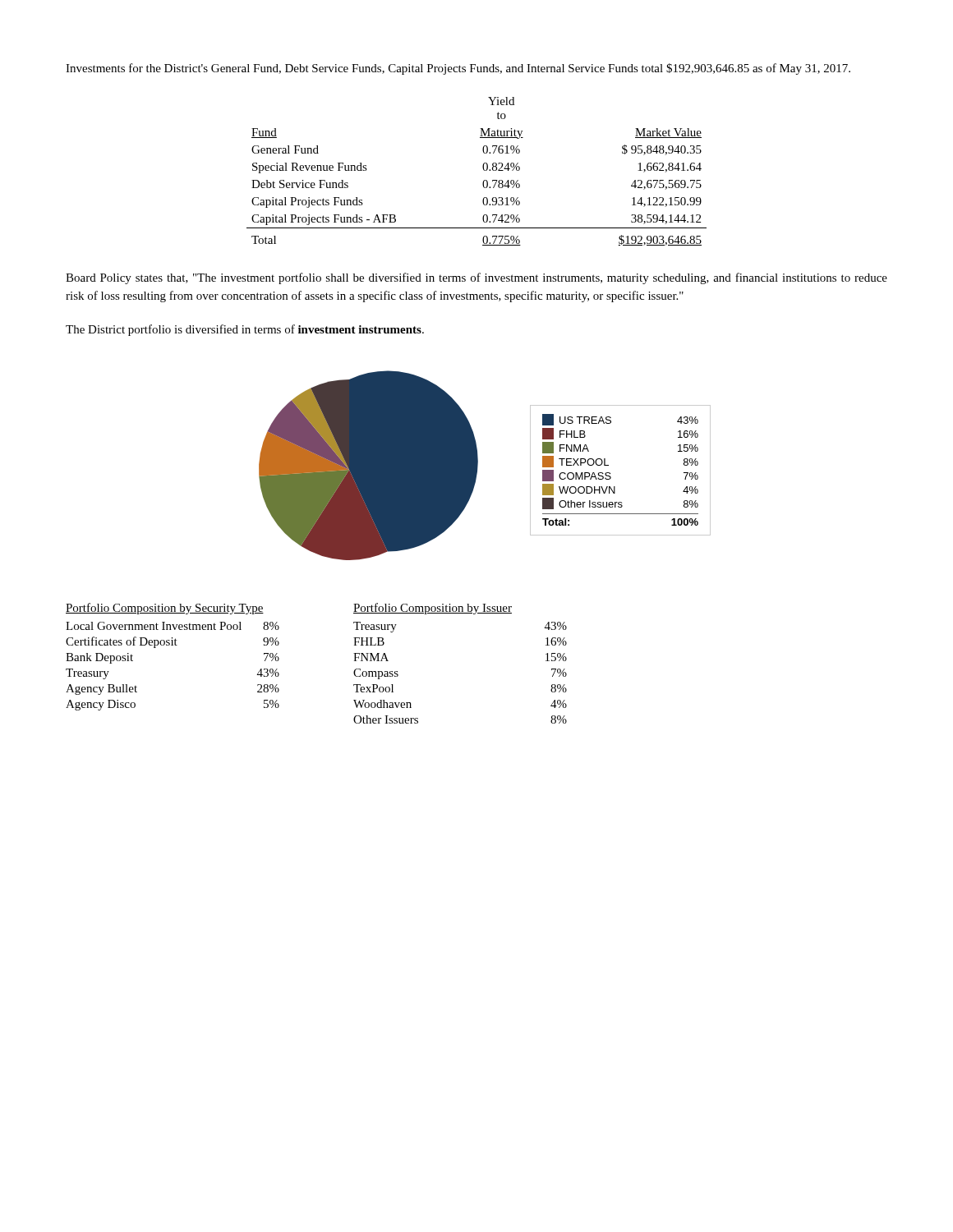This screenshot has width=953, height=1232.
Task: Find the block on this page that starts "Investments for the"
Action: tap(458, 68)
